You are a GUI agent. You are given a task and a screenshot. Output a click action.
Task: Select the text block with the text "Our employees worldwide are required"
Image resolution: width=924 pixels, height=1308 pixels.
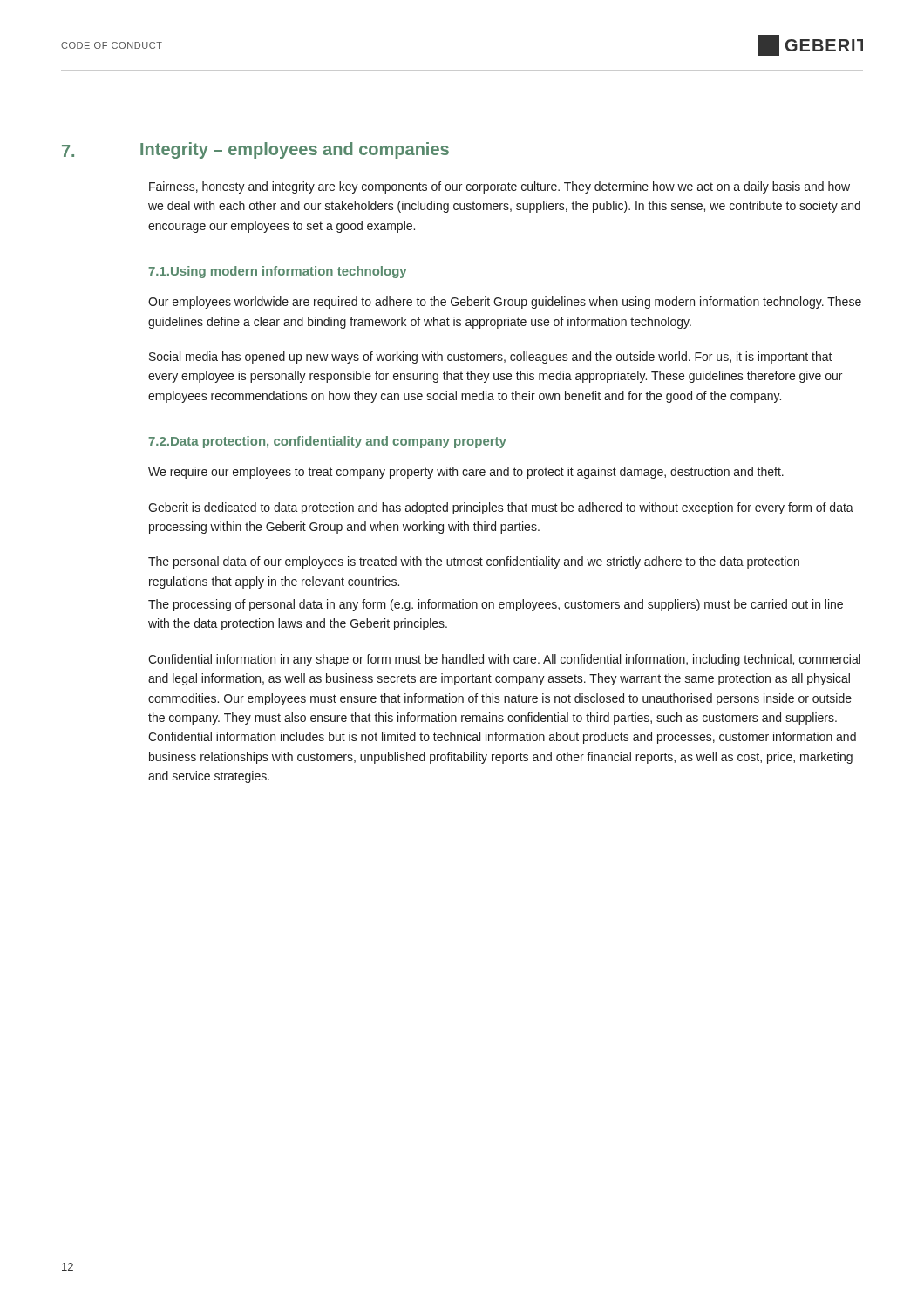pos(505,312)
